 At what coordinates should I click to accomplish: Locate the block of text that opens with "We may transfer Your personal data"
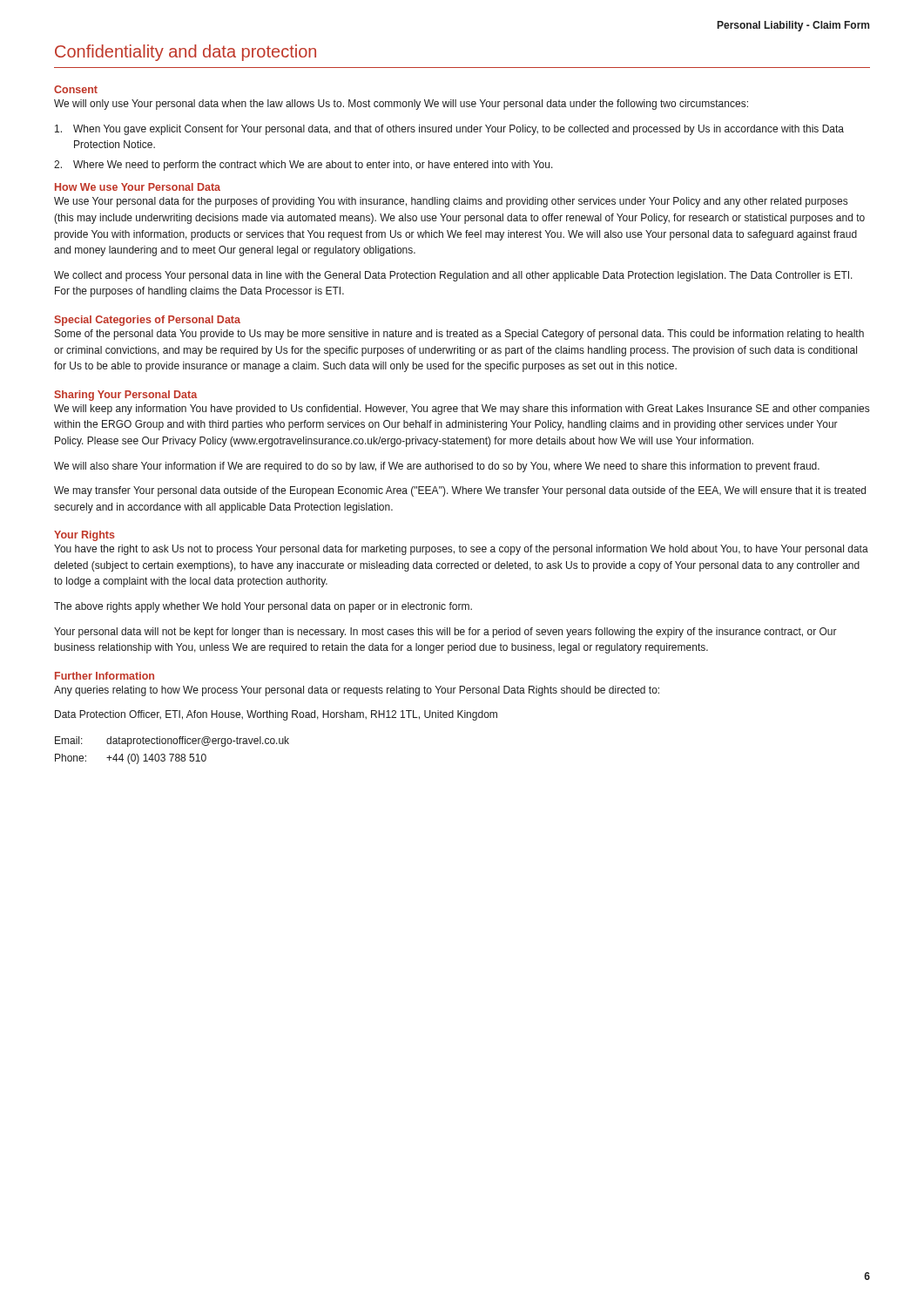point(460,499)
